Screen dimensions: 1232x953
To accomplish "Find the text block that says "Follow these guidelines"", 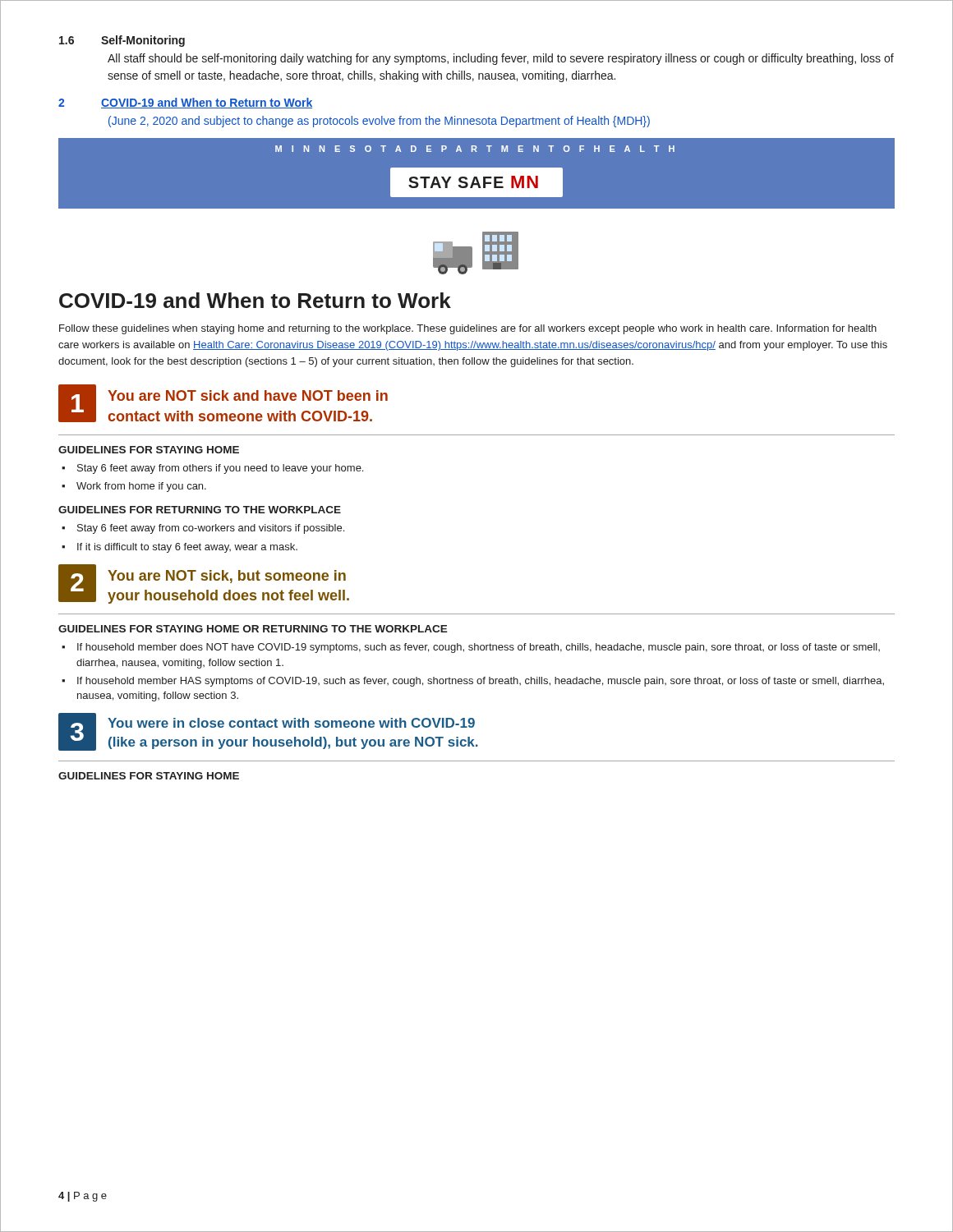I will click(473, 345).
